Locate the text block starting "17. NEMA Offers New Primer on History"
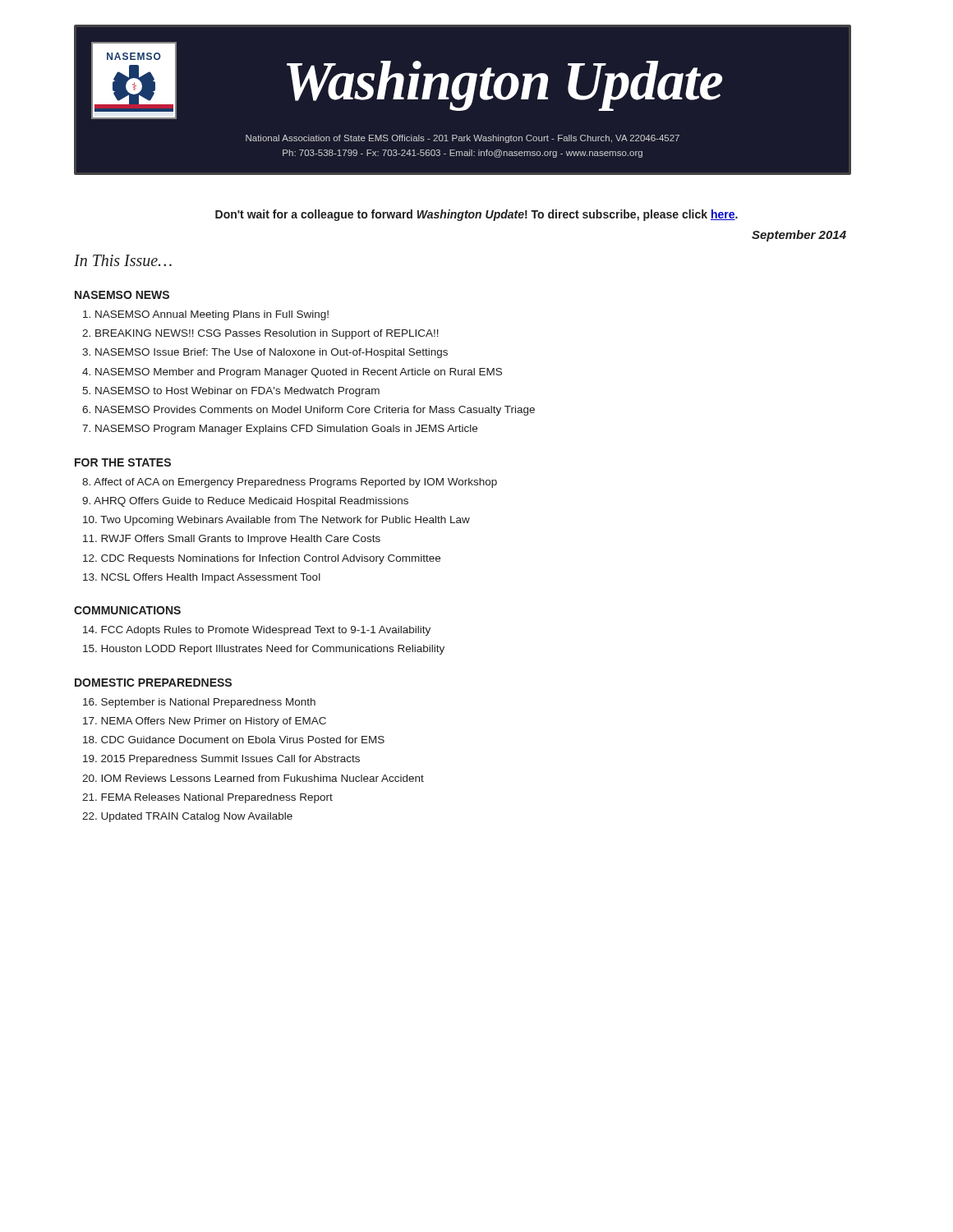This screenshot has height=1232, width=953. tap(204, 721)
